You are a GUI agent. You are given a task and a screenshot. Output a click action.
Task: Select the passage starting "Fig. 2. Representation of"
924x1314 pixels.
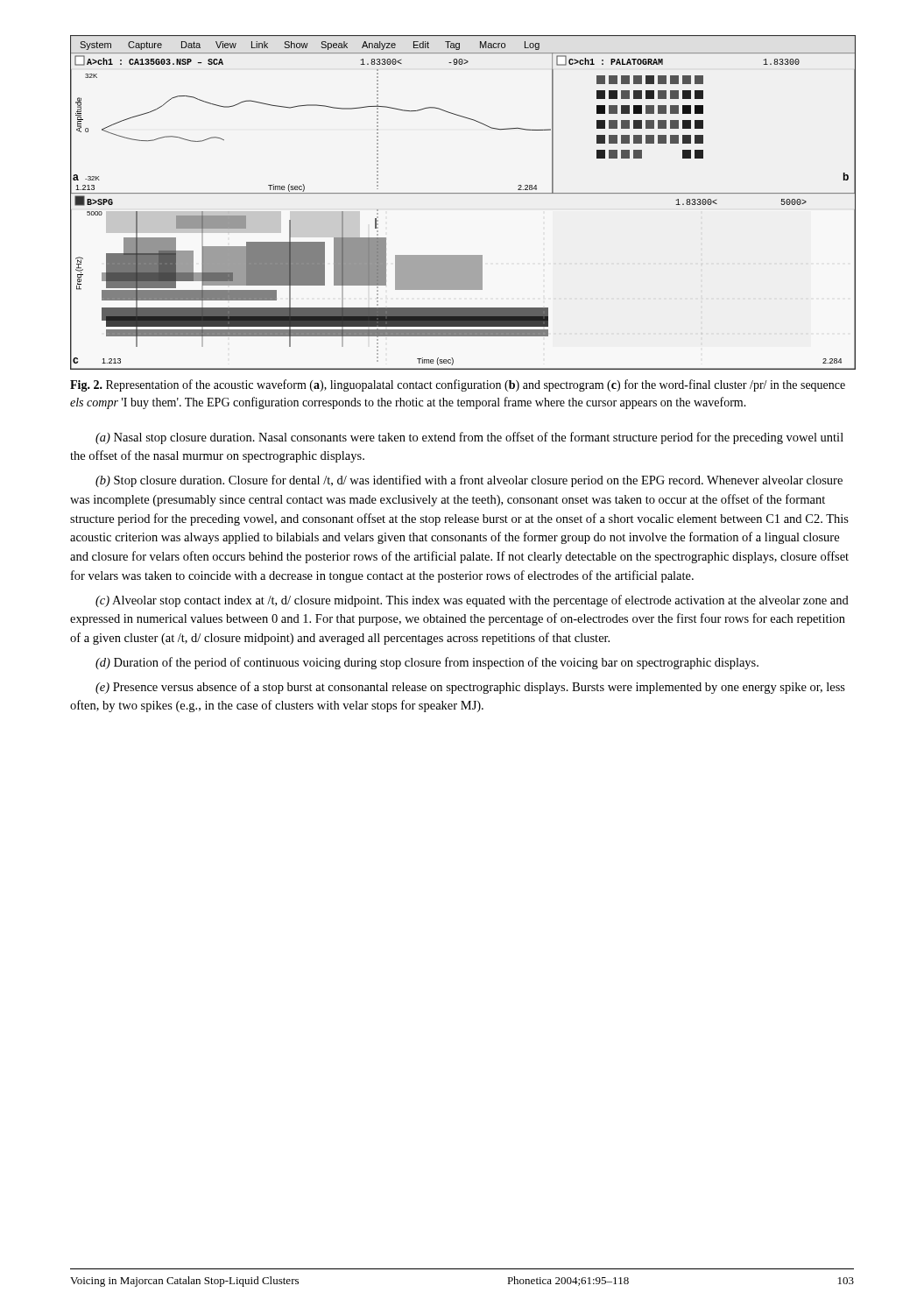(458, 394)
